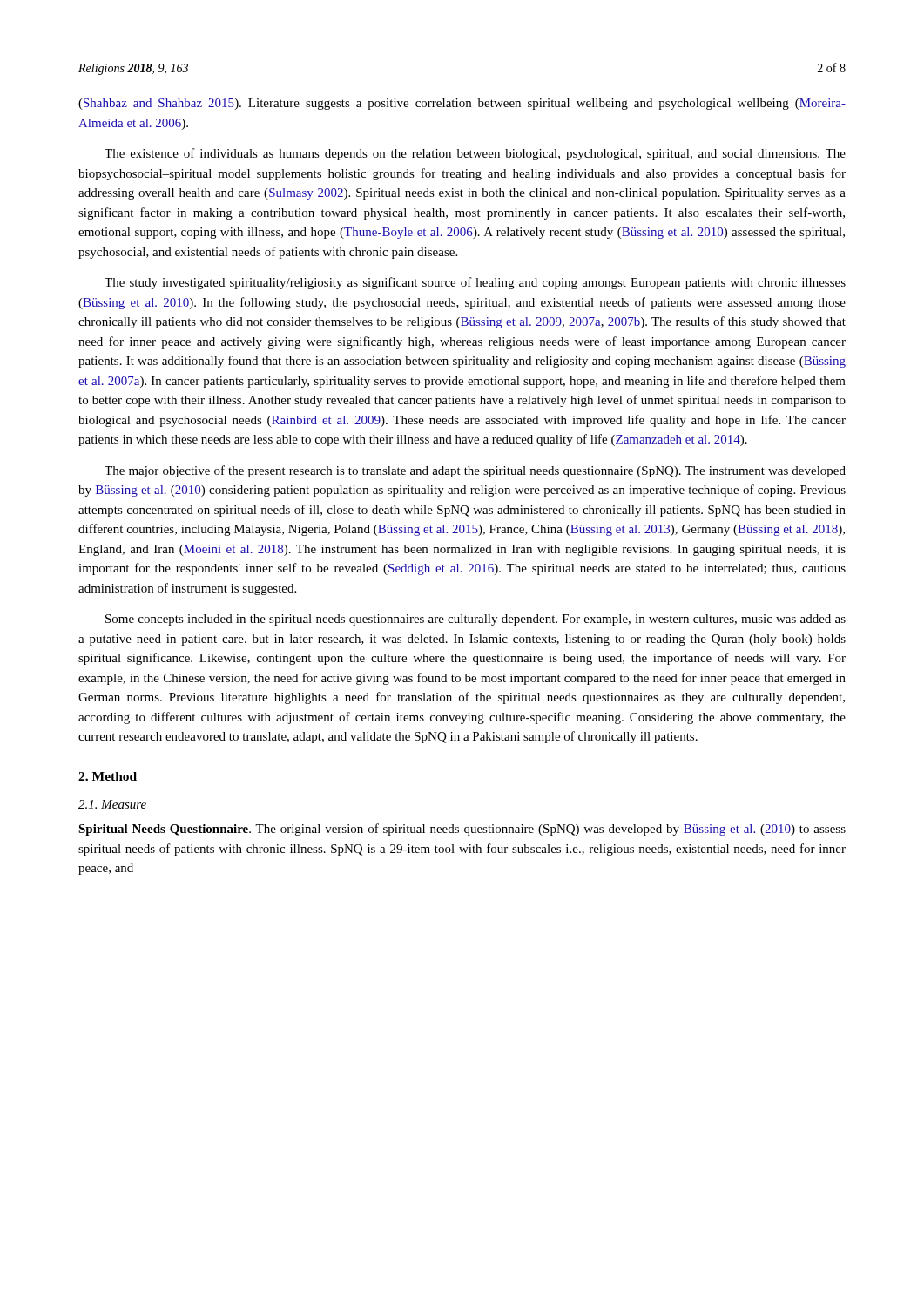Image resolution: width=924 pixels, height=1307 pixels.
Task: Find the text block that reads "The existence of individuals as humans depends on"
Action: coord(462,203)
